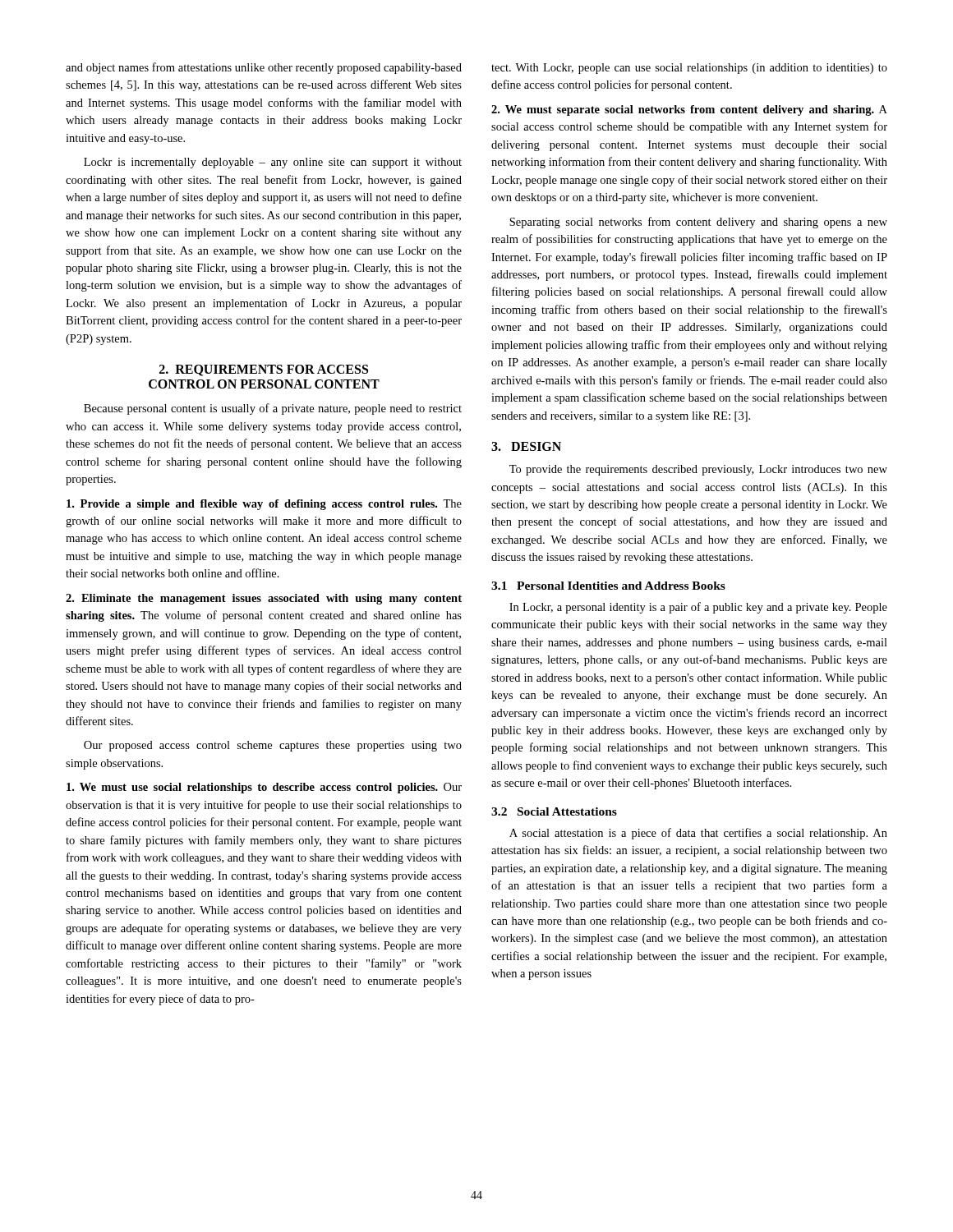Select the section header that says "2. REQUIREMENTS FOR ACCESSCONTROL ON"
The height and width of the screenshot is (1232, 953).
point(264,377)
